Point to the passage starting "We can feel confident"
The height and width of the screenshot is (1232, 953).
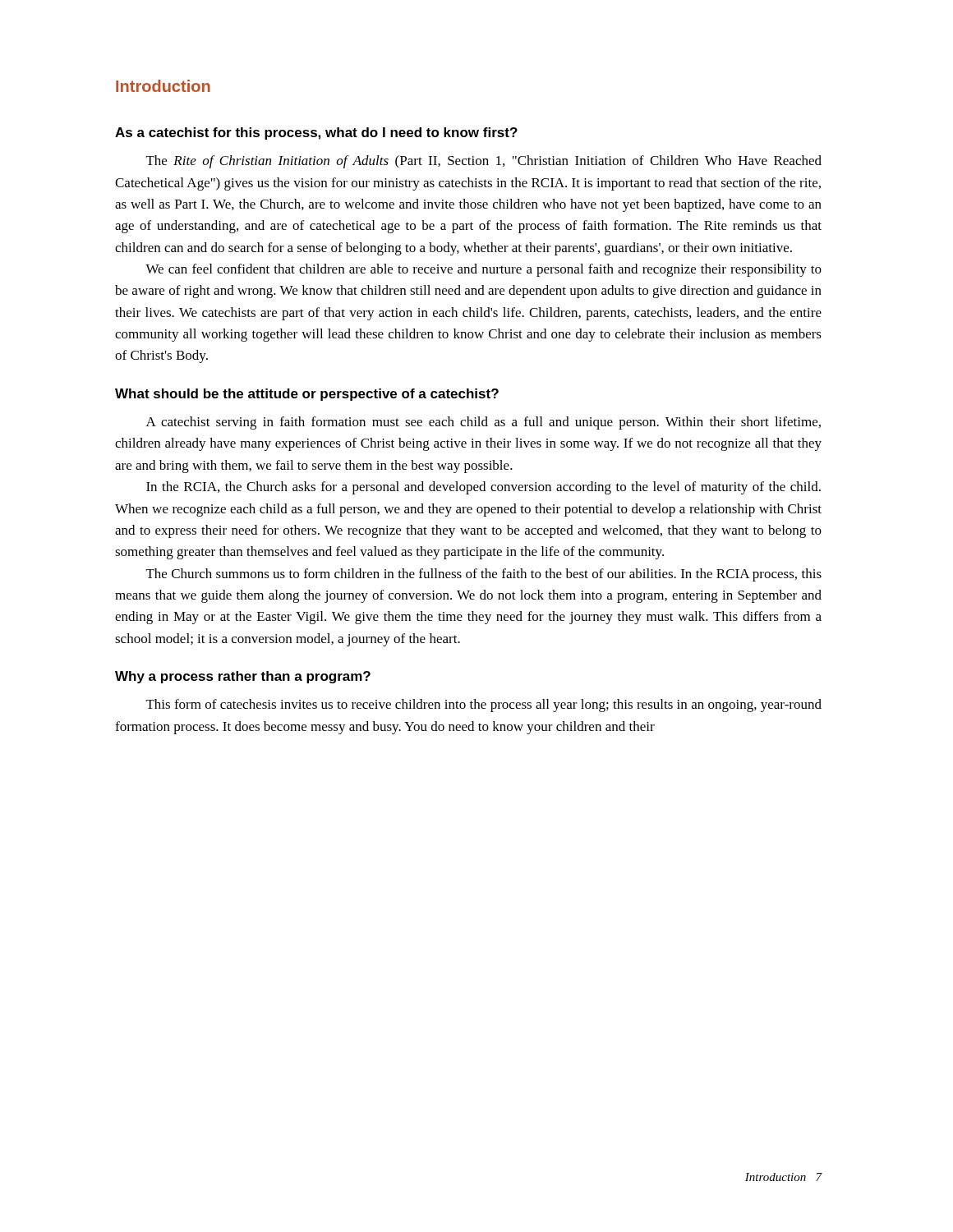click(468, 312)
